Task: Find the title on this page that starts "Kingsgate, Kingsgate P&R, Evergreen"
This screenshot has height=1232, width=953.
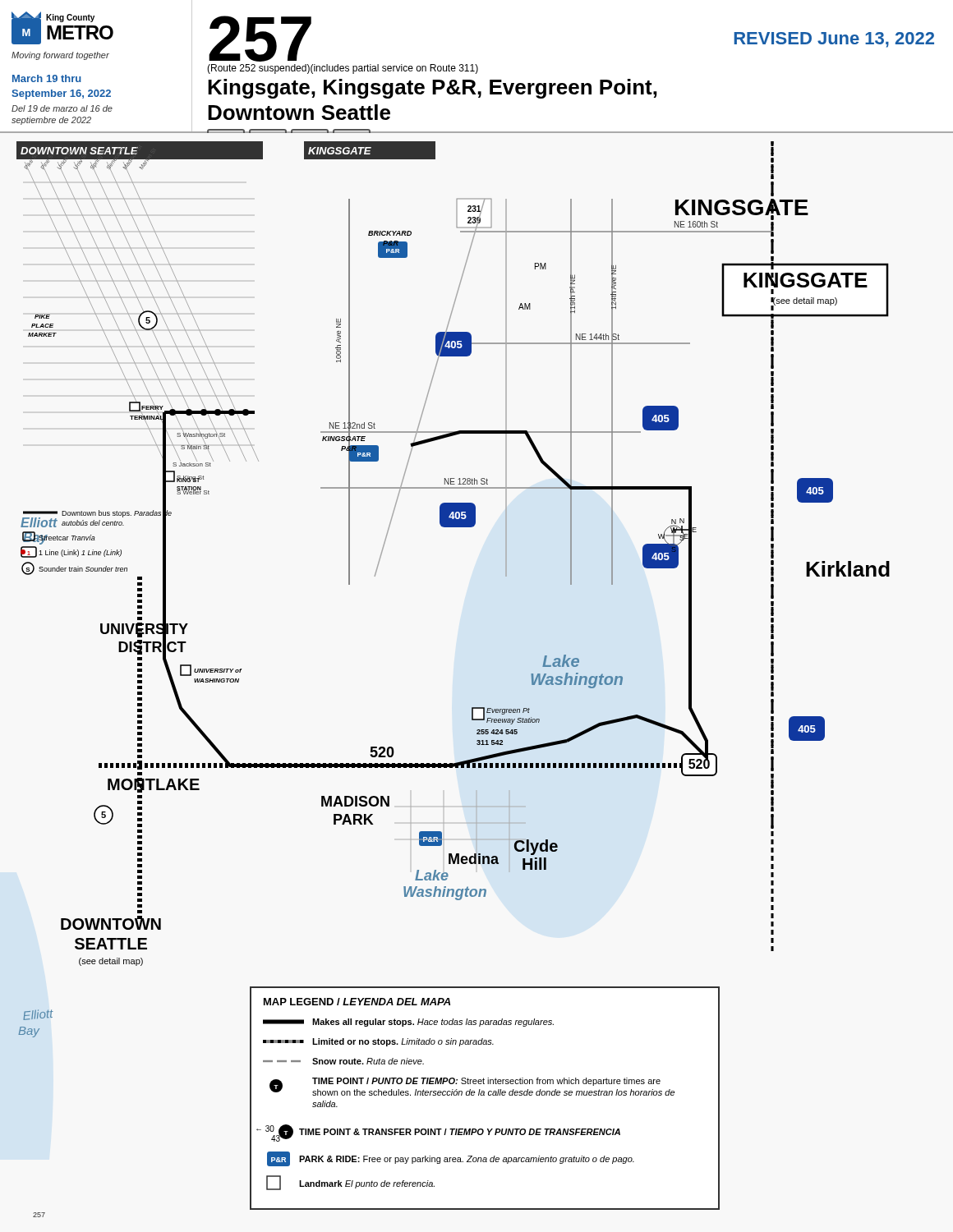Action: point(433,100)
